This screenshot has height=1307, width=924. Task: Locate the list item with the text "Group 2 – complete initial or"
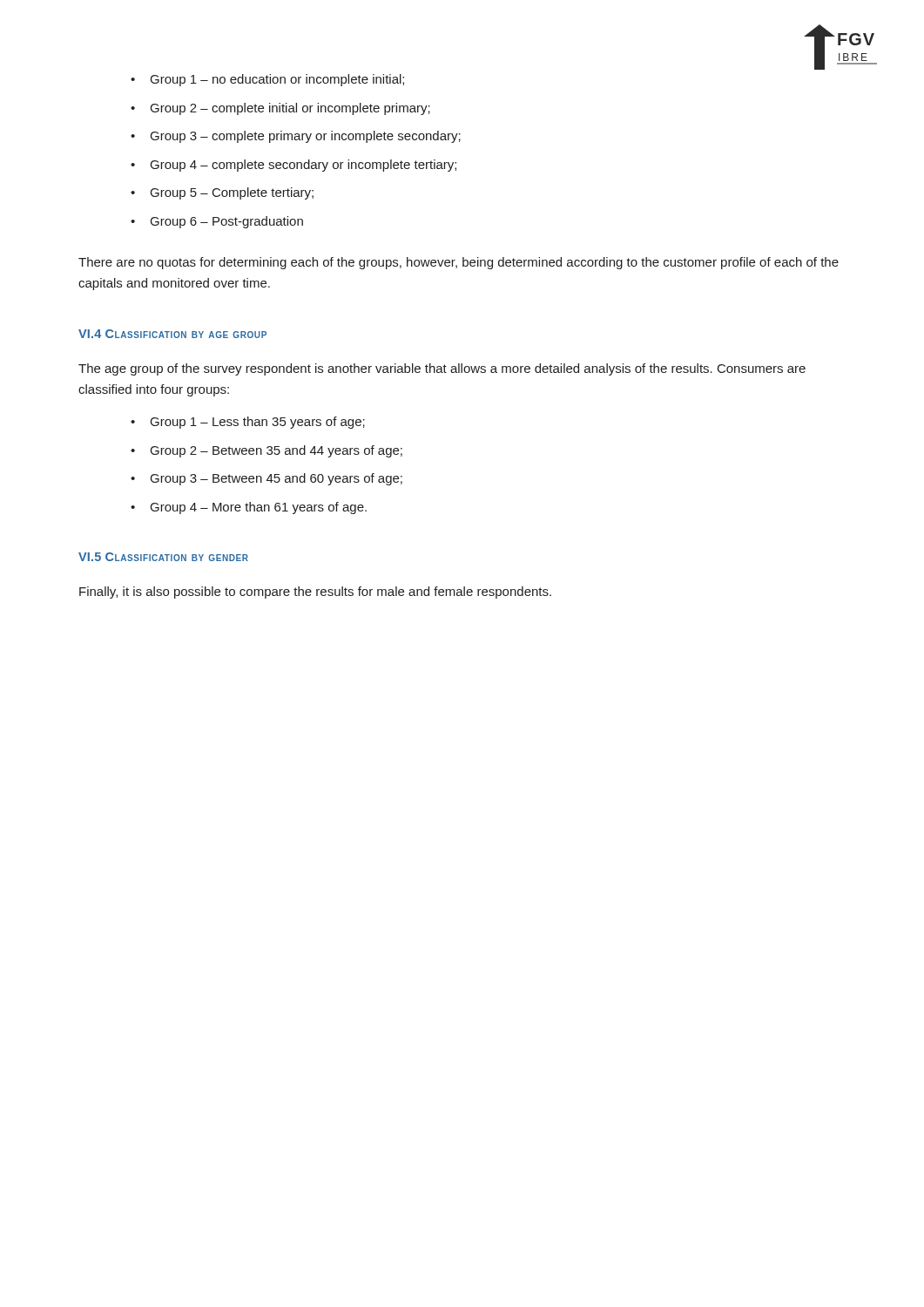pyautogui.click(x=280, y=109)
